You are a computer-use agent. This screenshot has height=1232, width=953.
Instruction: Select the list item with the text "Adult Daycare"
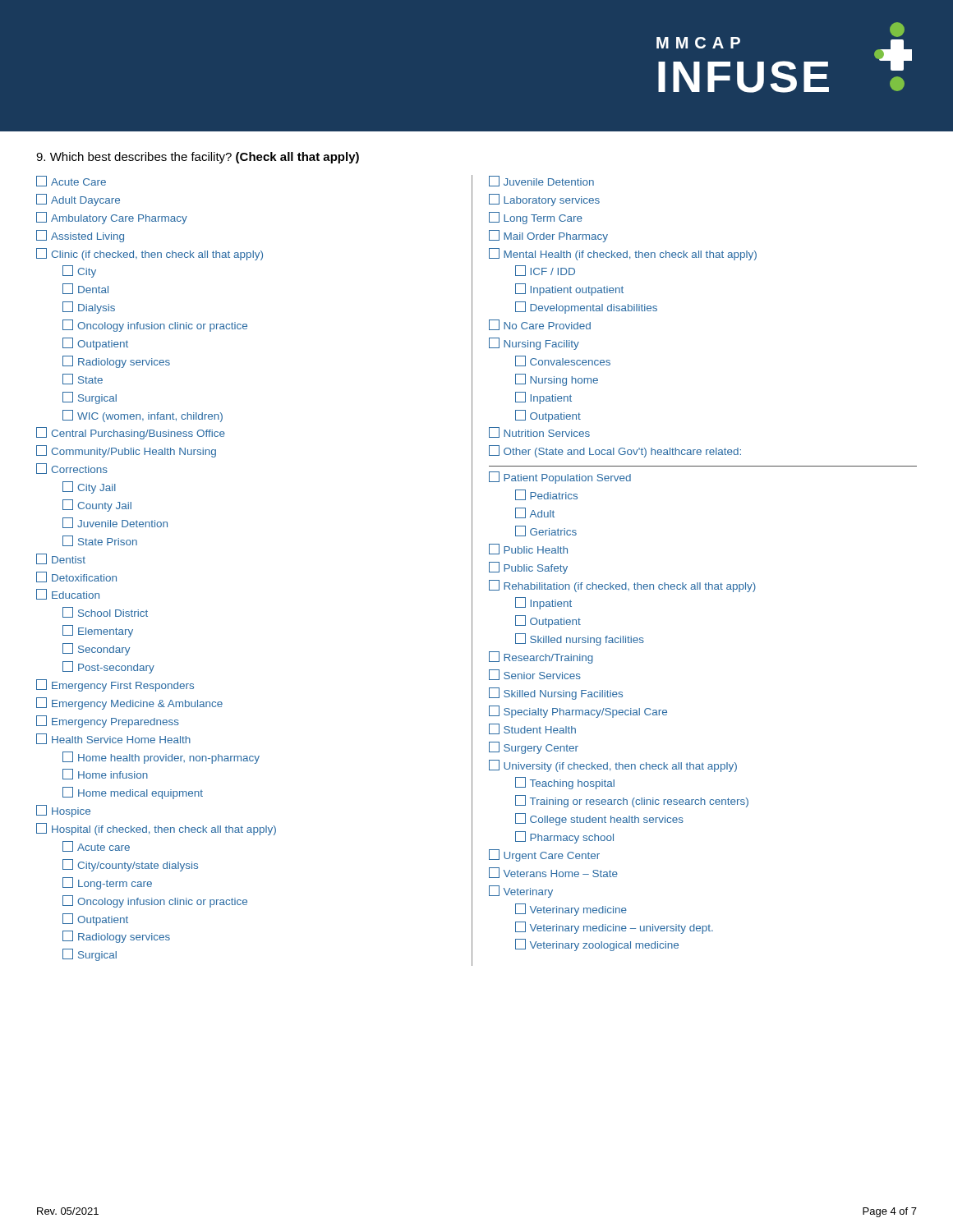(x=78, y=200)
